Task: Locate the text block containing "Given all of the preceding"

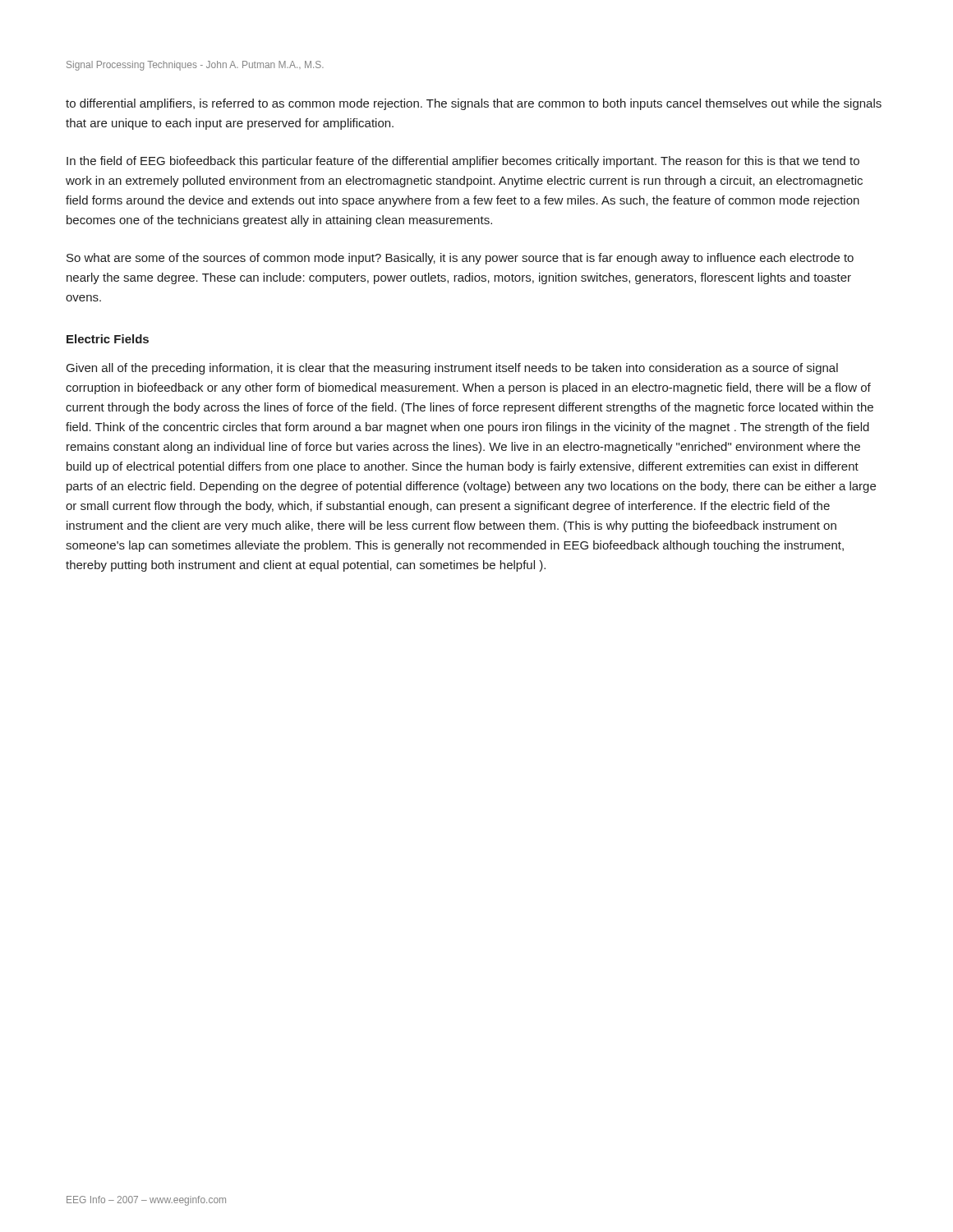Action: (x=476, y=467)
